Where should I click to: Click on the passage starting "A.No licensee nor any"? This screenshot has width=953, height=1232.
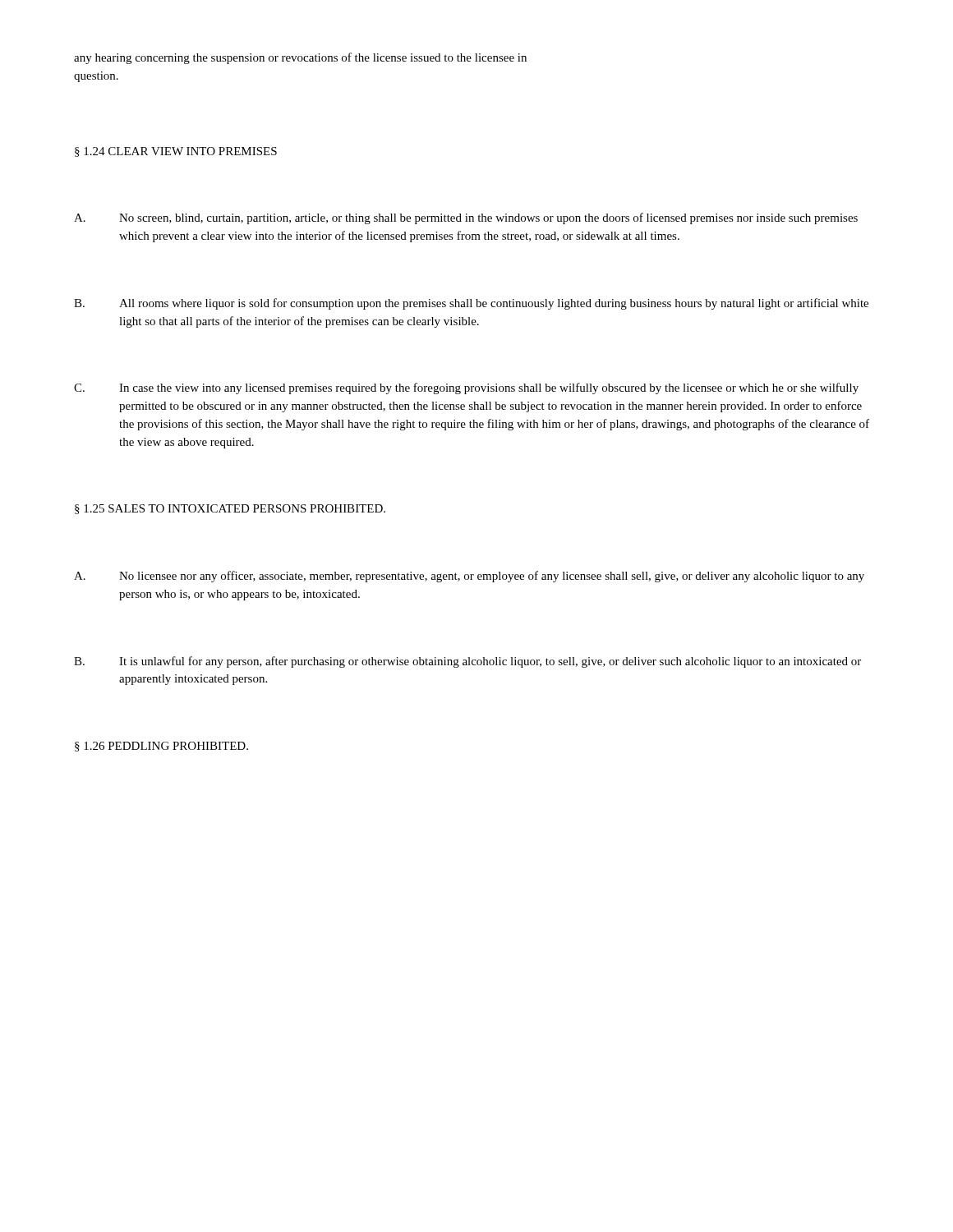pos(476,585)
